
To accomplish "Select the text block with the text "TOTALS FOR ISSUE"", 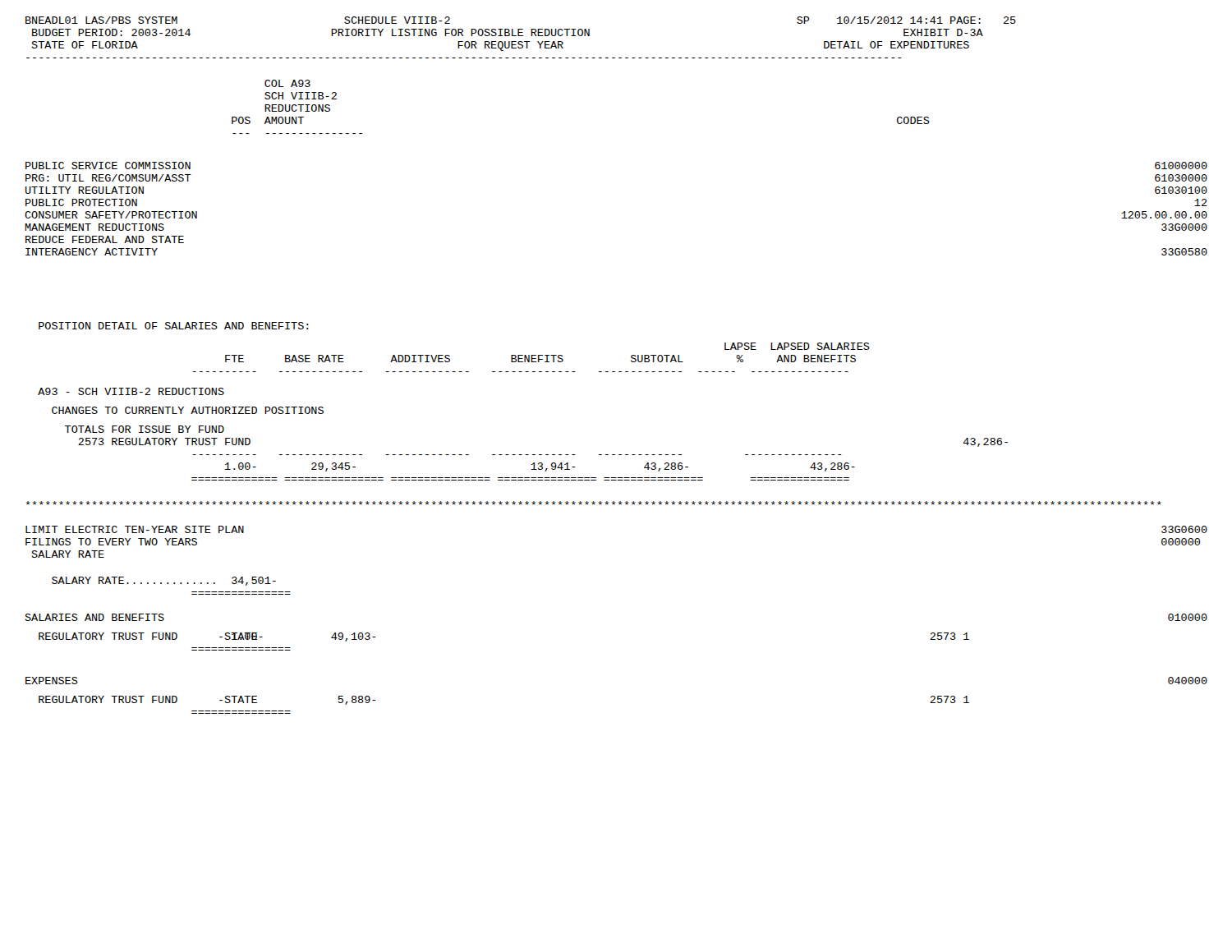I will pos(616,455).
